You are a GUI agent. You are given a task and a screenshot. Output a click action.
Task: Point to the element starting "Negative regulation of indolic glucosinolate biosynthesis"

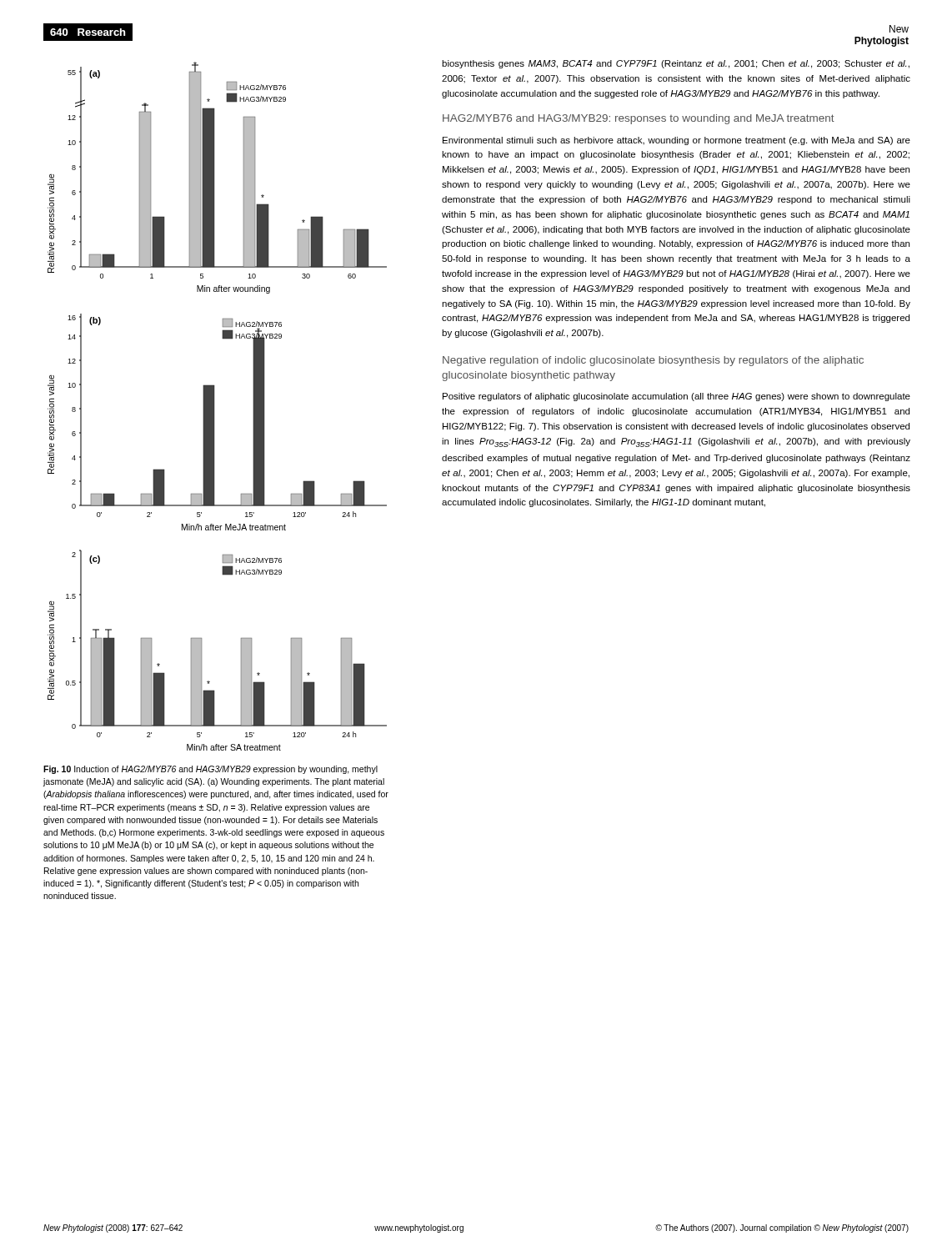[x=653, y=367]
